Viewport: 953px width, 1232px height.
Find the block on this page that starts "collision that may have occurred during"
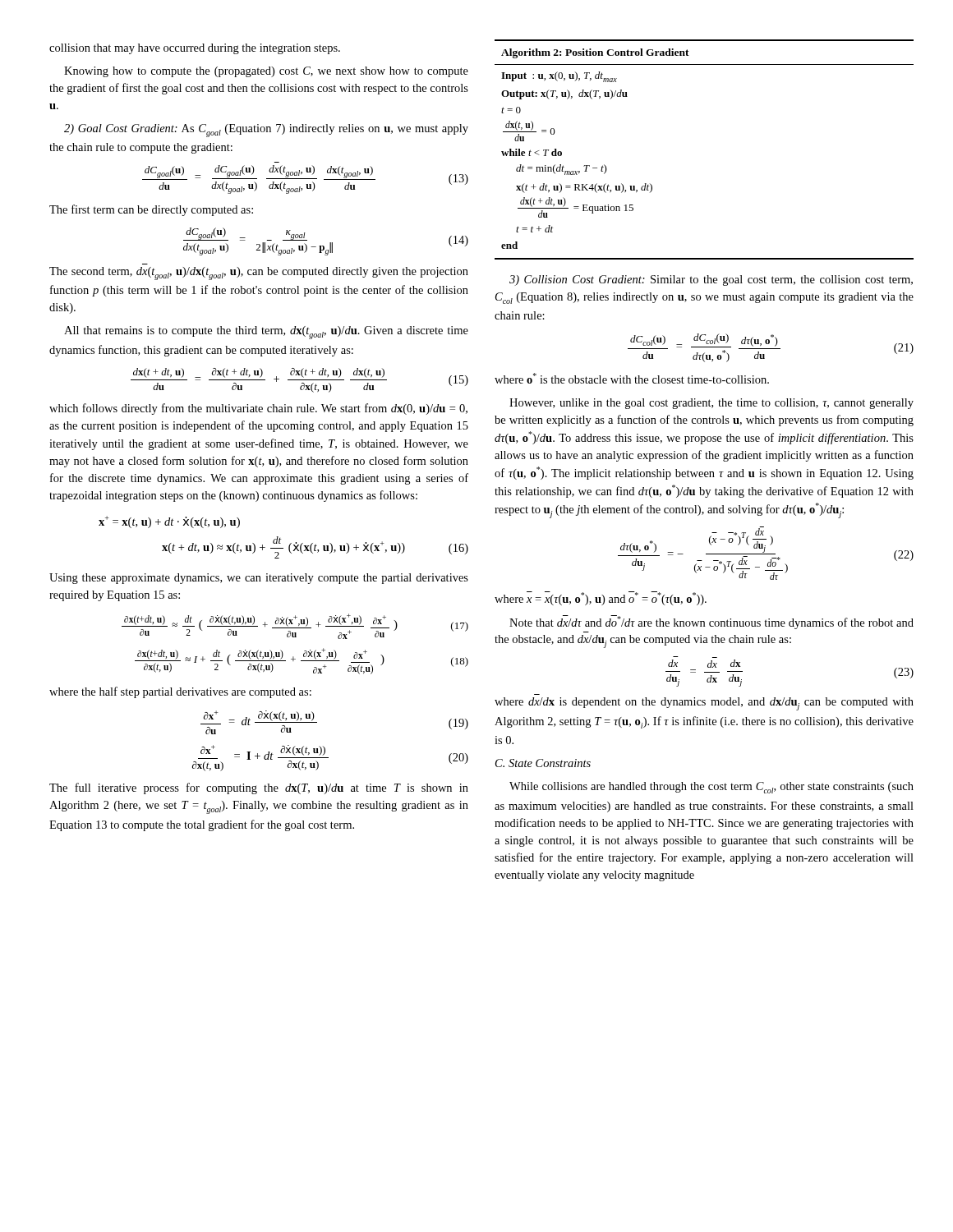point(259,98)
